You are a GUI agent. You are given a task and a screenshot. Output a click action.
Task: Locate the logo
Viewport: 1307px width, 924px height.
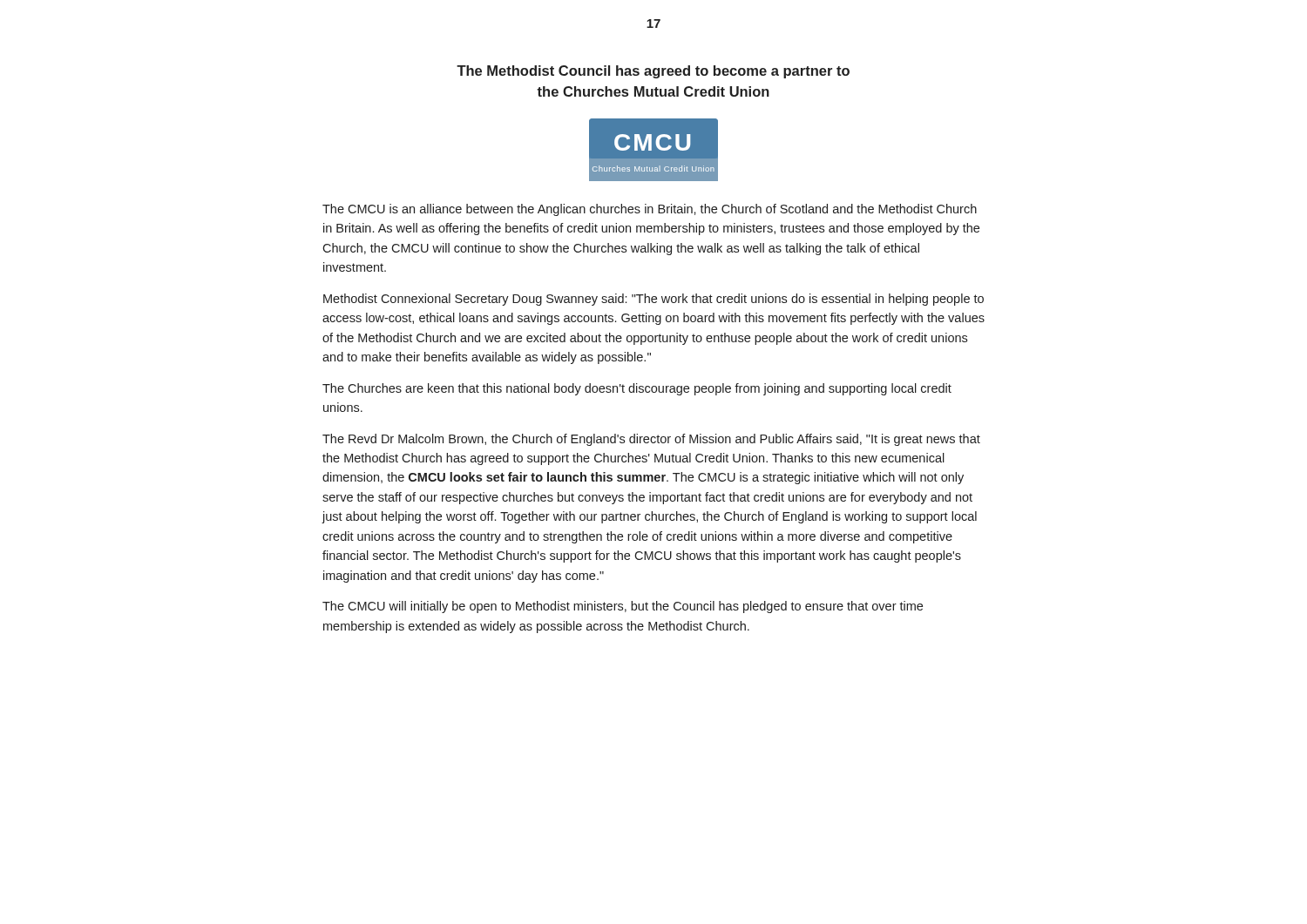[x=654, y=151]
